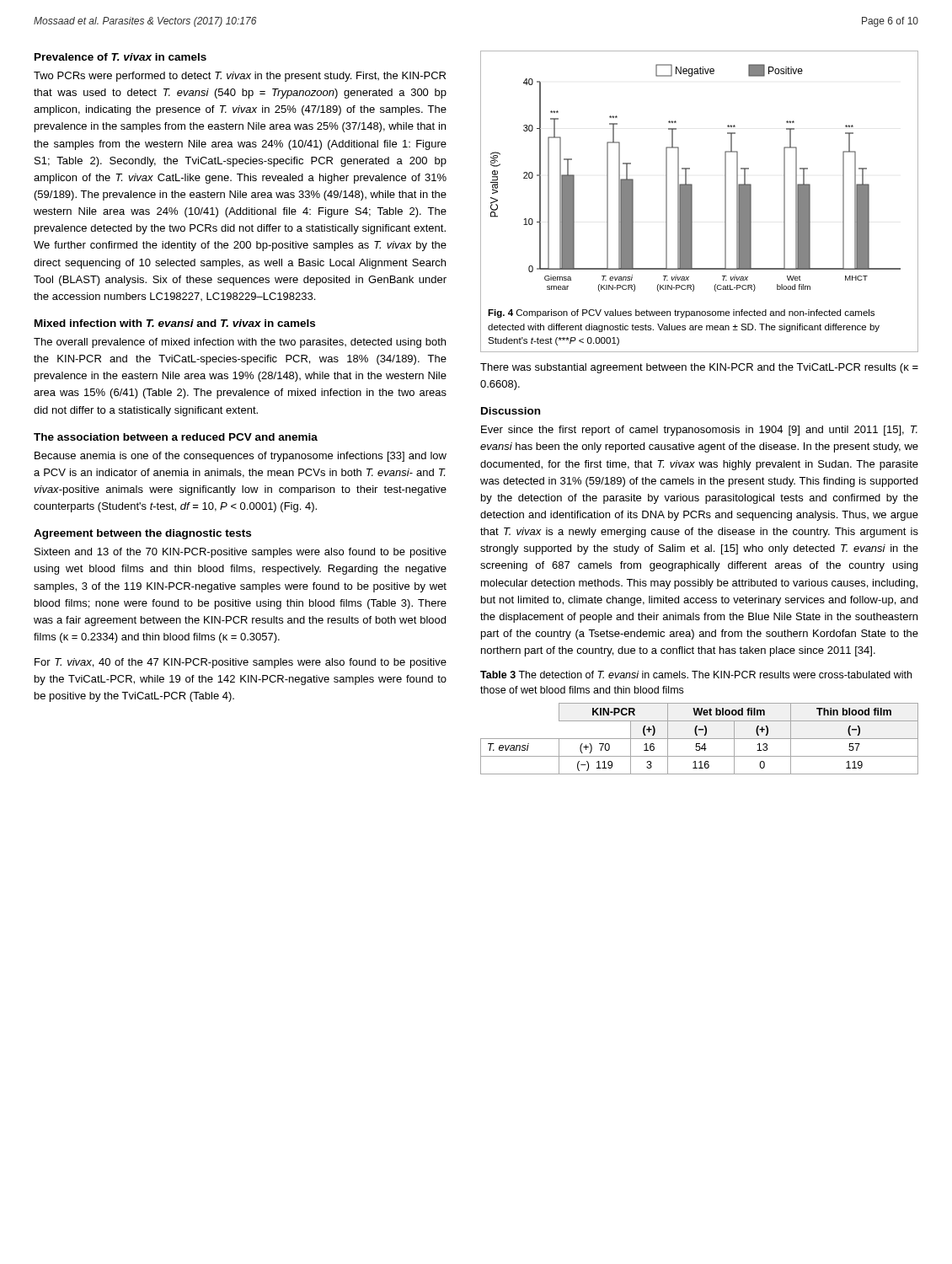Point to the element starting "Table 3 The detection of T."
Image resolution: width=952 pixels, height=1264 pixels.
(696, 683)
